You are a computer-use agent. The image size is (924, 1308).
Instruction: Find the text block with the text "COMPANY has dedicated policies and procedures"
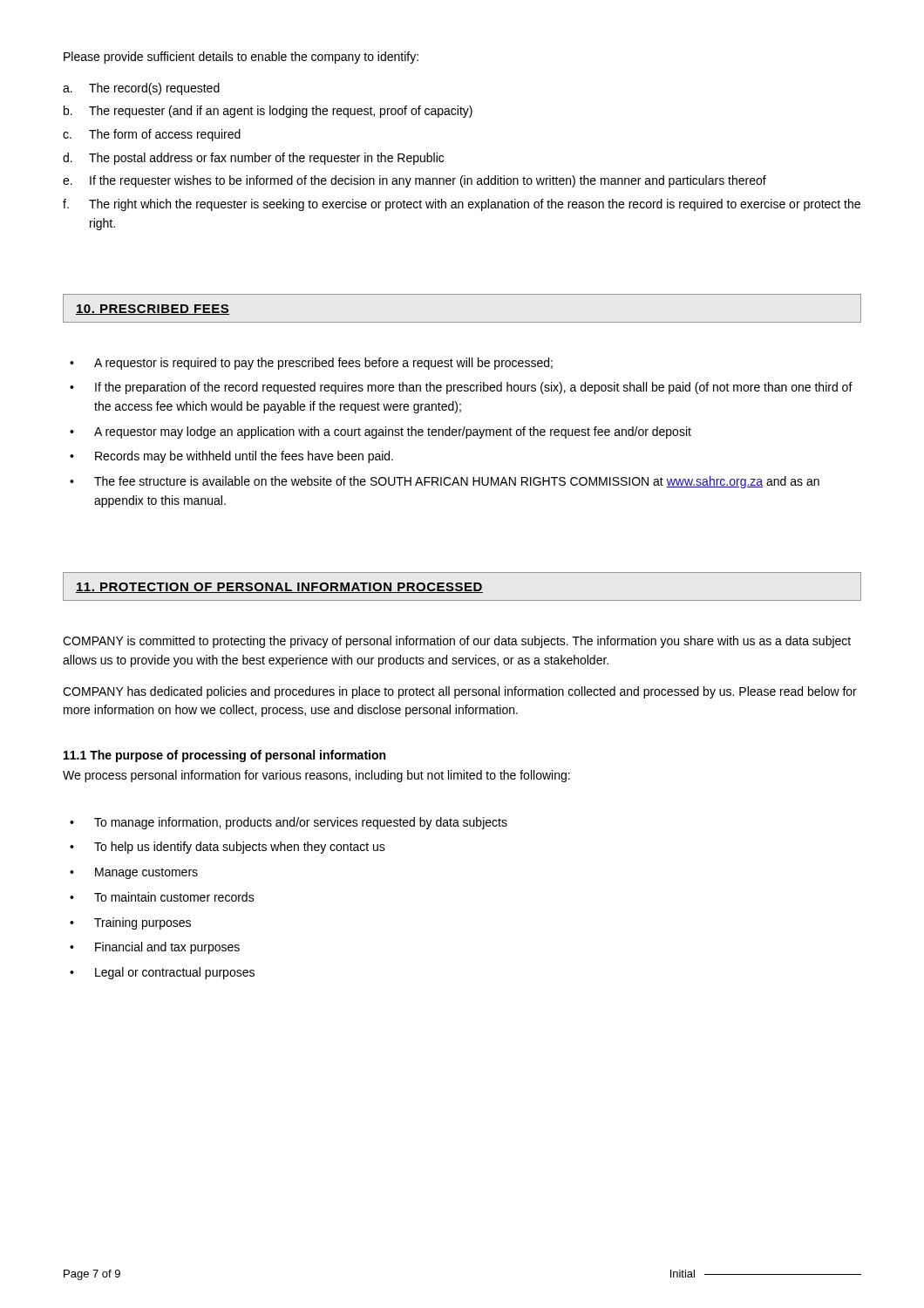click(x=460, y=701)
